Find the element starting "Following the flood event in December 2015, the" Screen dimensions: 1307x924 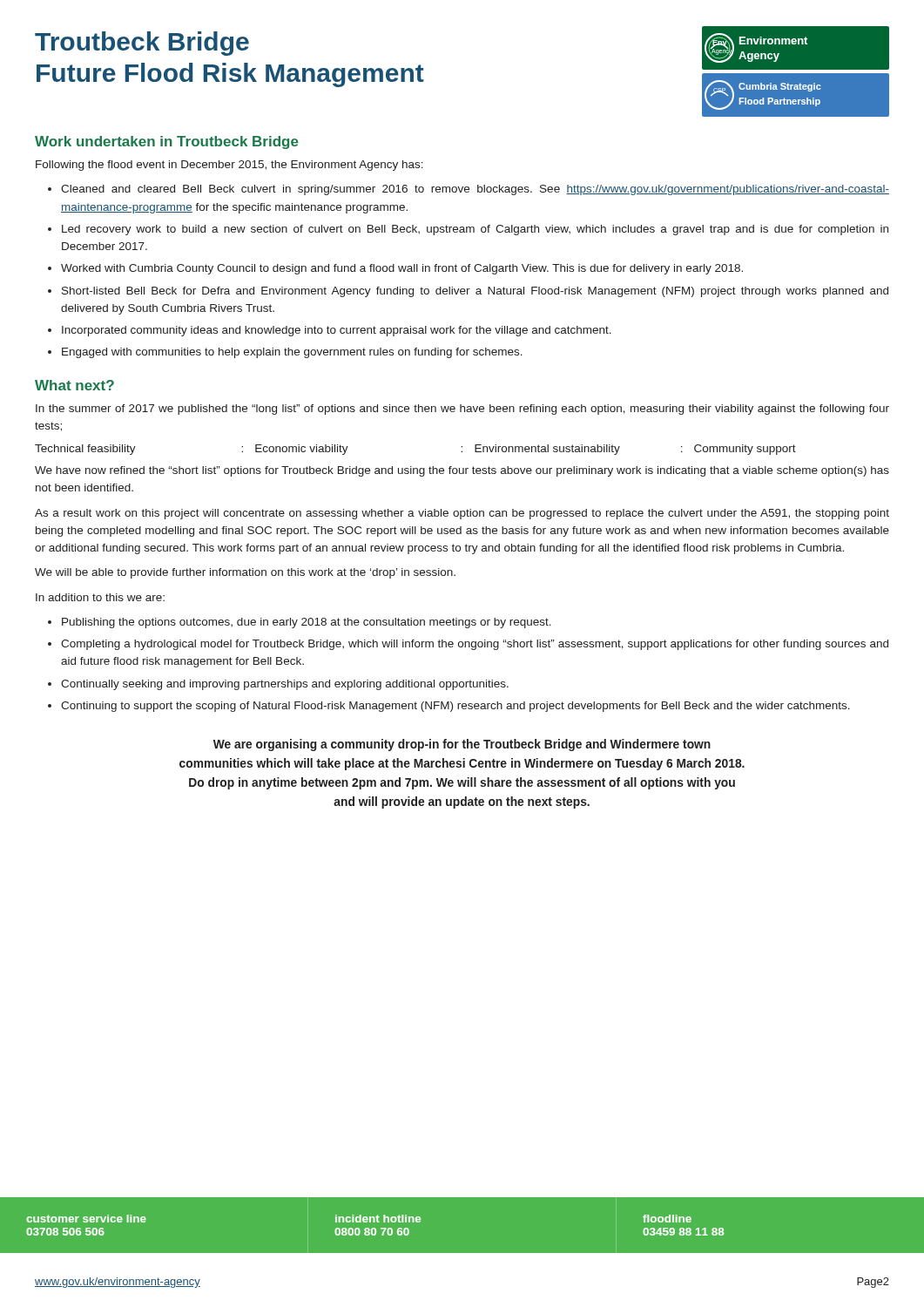pyautogui.click(x=229, y=164)
